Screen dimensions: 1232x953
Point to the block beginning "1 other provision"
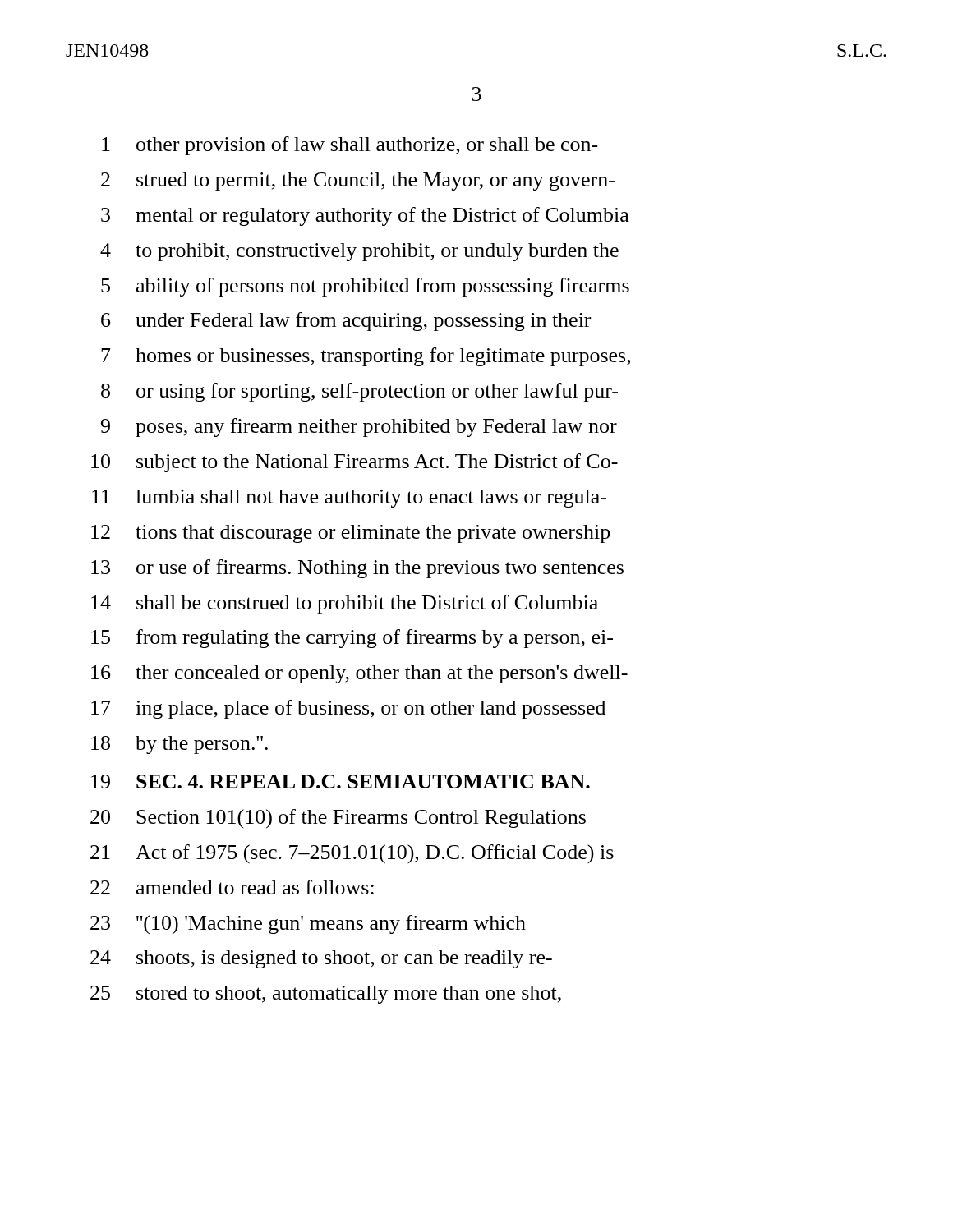point(476,444)
